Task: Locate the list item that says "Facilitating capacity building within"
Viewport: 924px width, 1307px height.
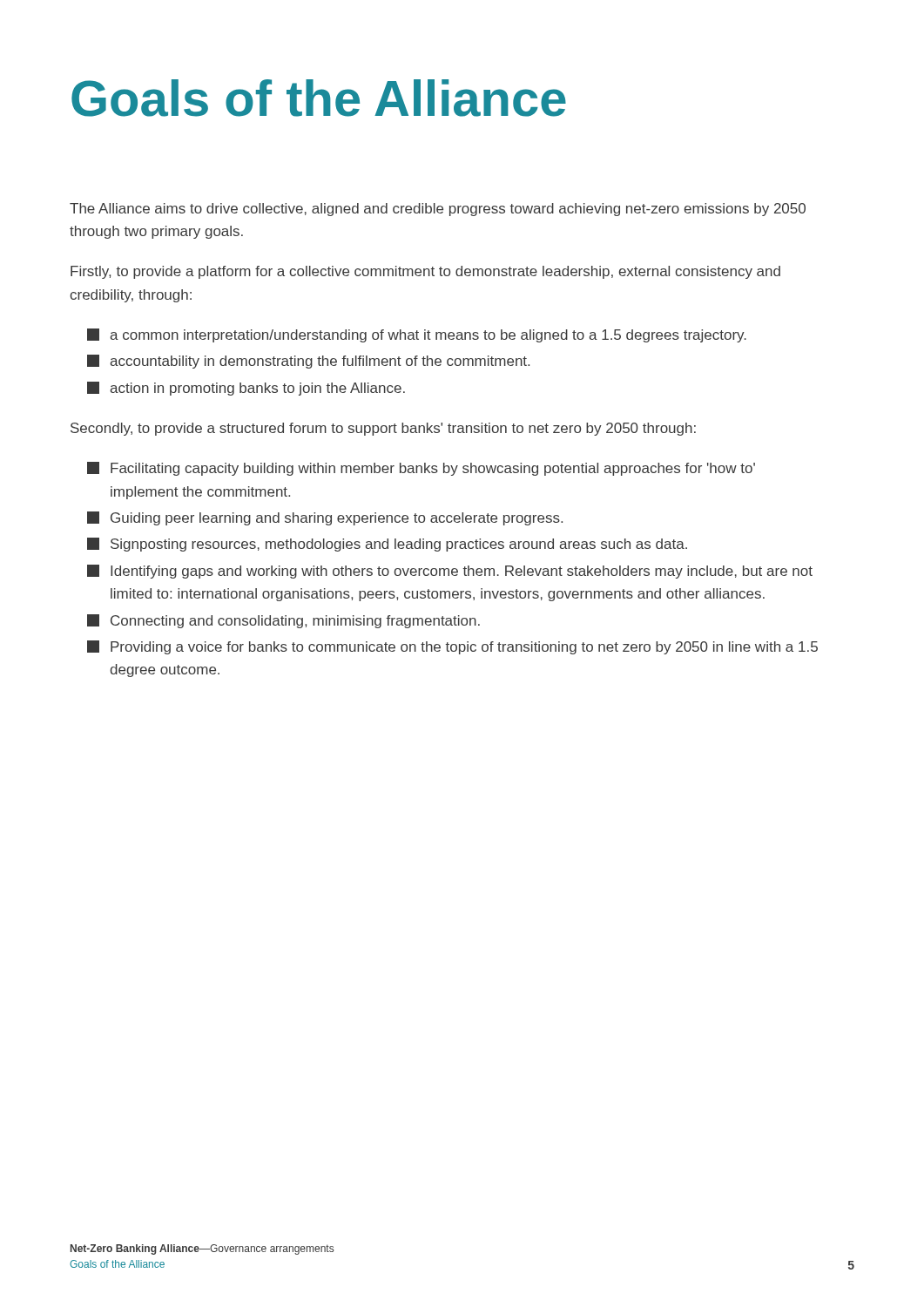Action: coord(457,481)
